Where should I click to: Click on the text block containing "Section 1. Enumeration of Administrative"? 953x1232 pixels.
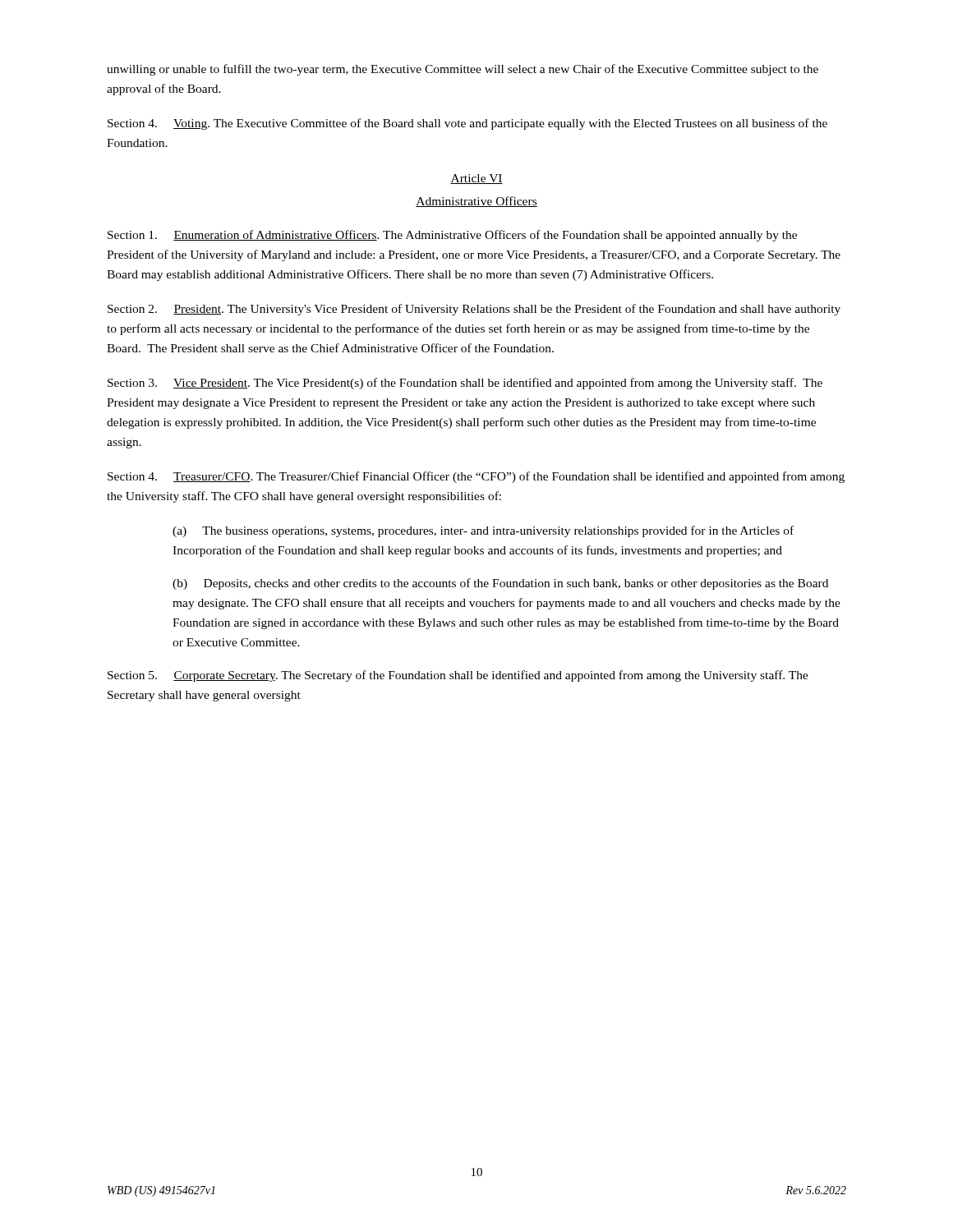pos(476,255)
